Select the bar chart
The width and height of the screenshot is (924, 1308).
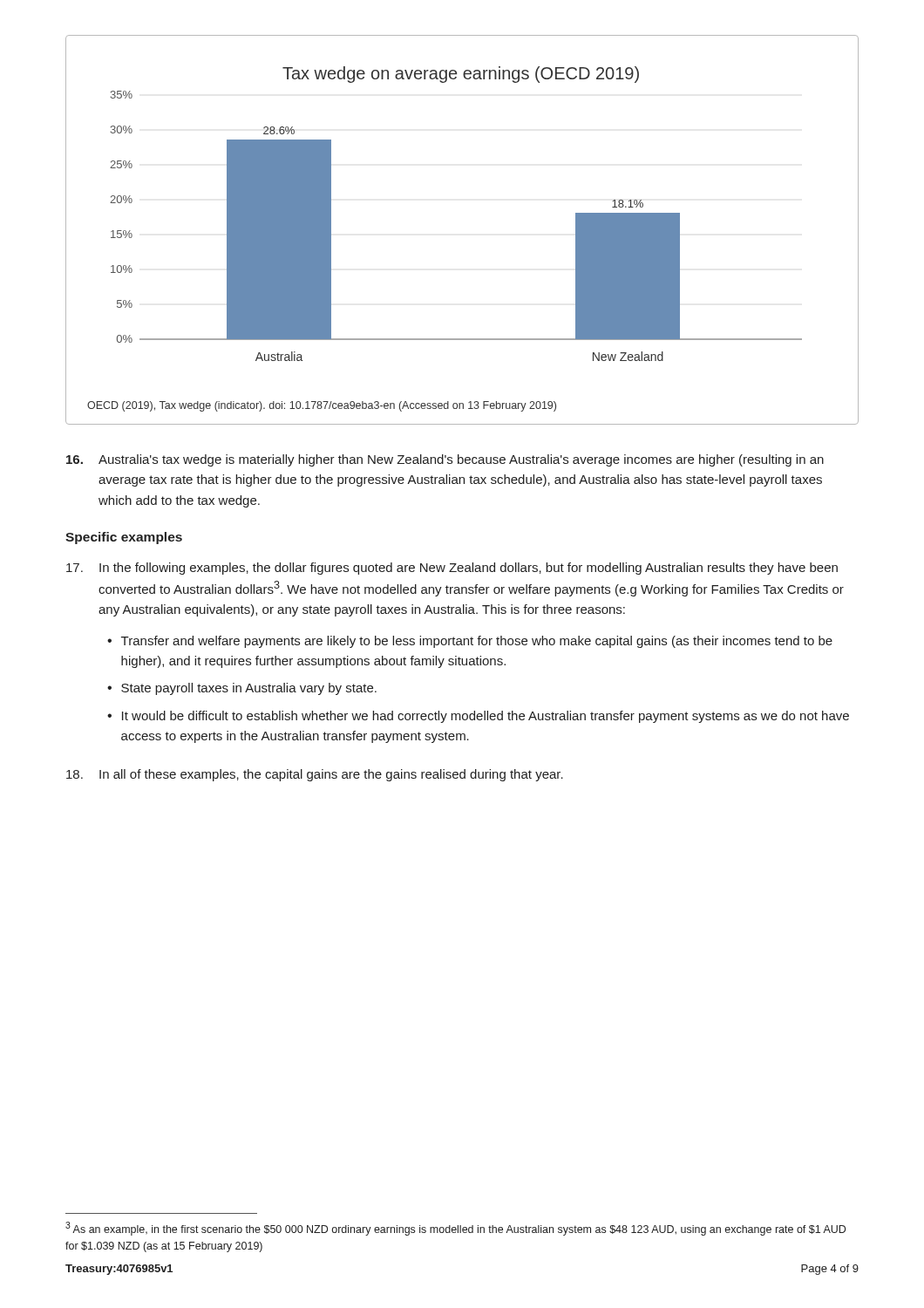(462, 230)
